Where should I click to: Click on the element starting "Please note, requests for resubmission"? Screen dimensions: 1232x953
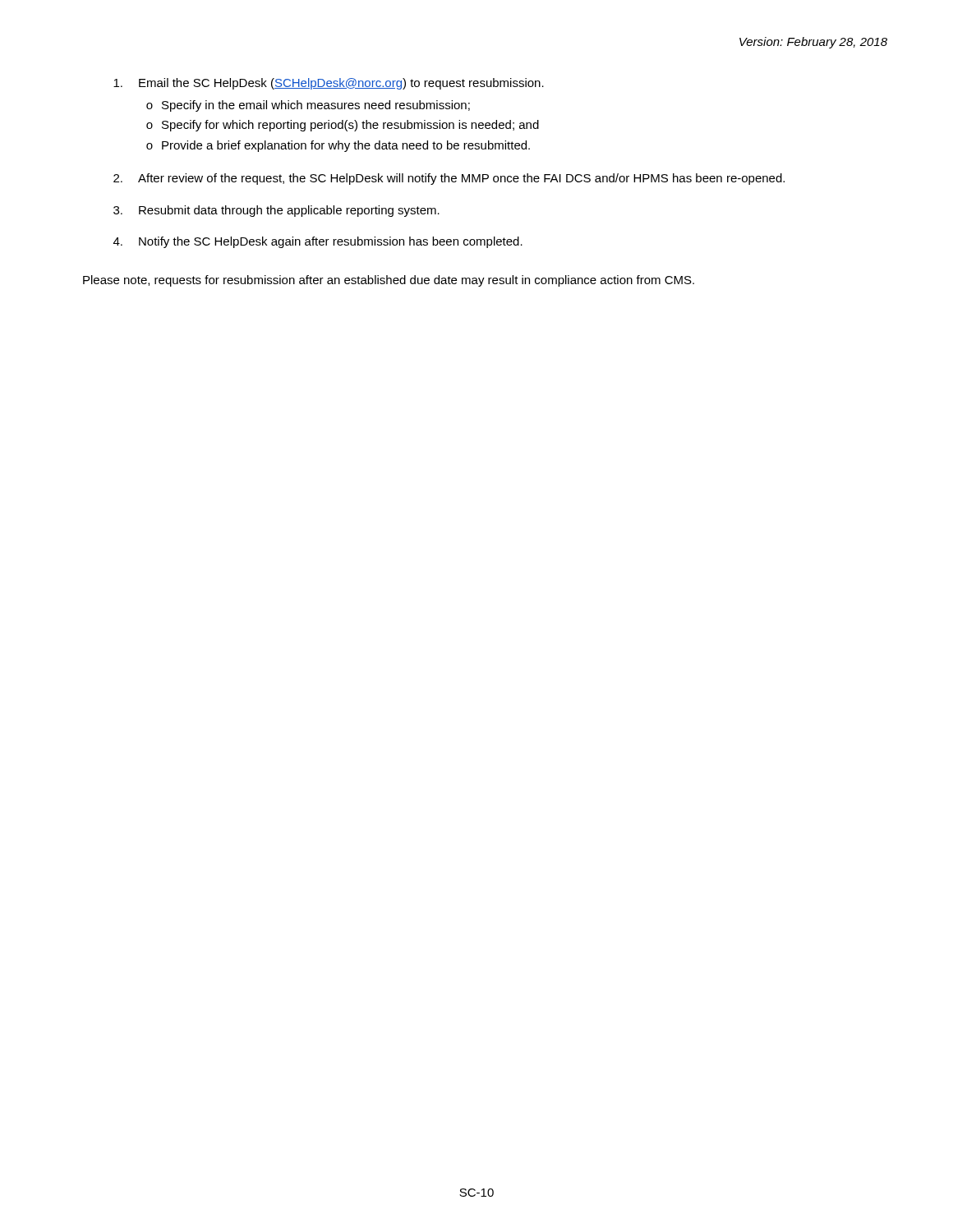click(389, 279)
